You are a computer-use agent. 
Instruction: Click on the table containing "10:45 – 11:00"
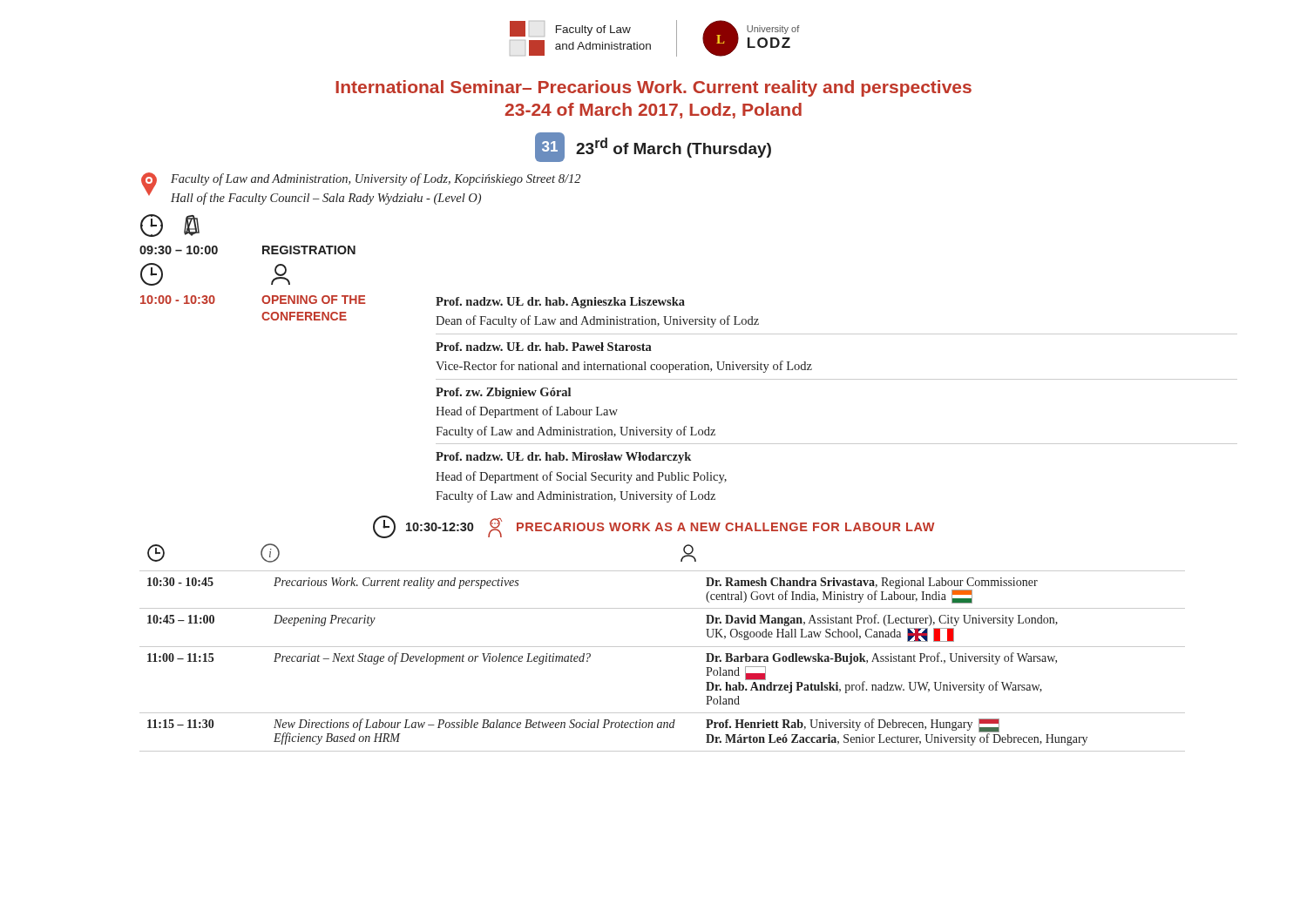[662, 661]
